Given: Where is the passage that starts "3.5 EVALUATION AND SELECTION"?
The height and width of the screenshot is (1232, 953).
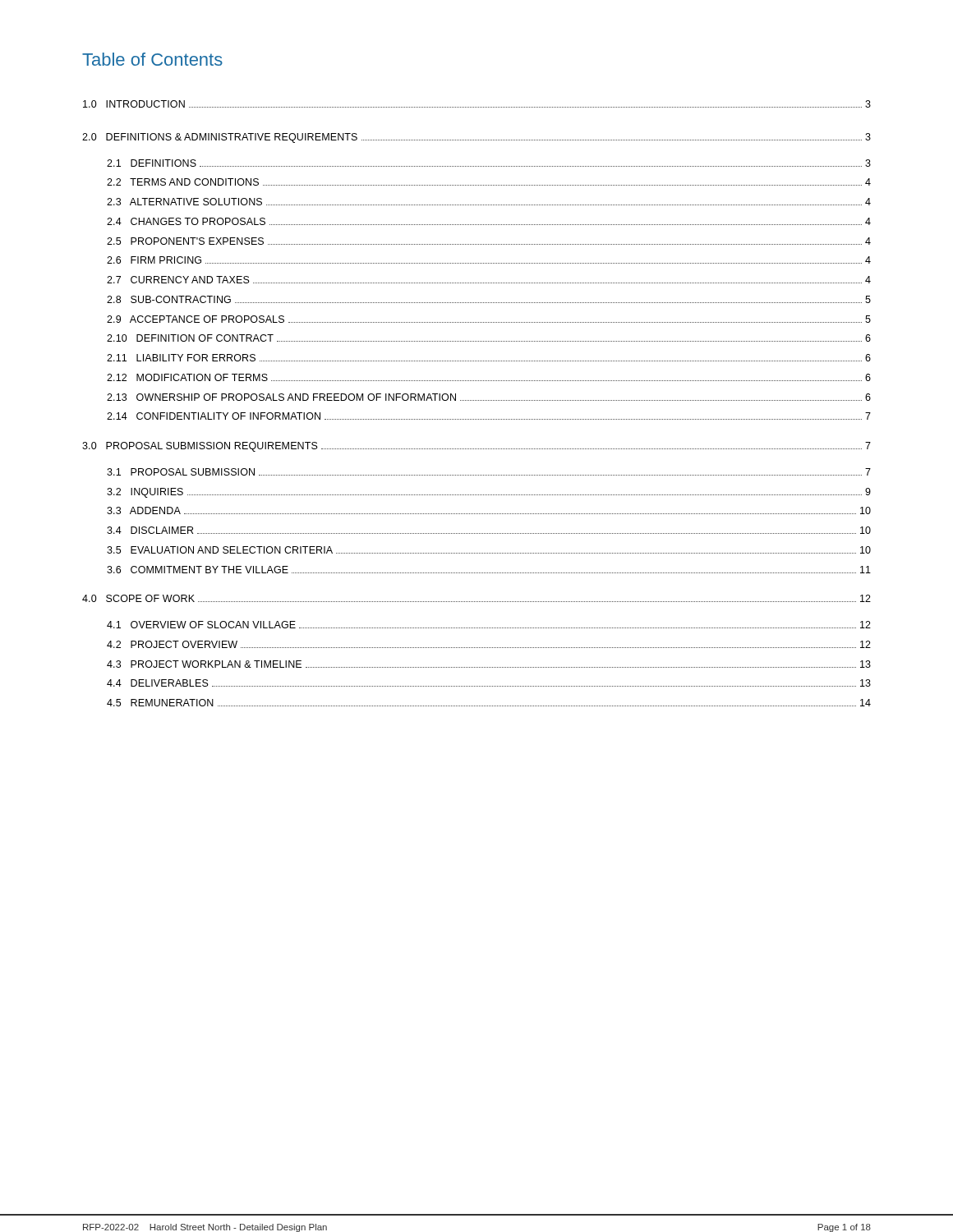Looking at the screenshot, I should (x=489, y=551).
